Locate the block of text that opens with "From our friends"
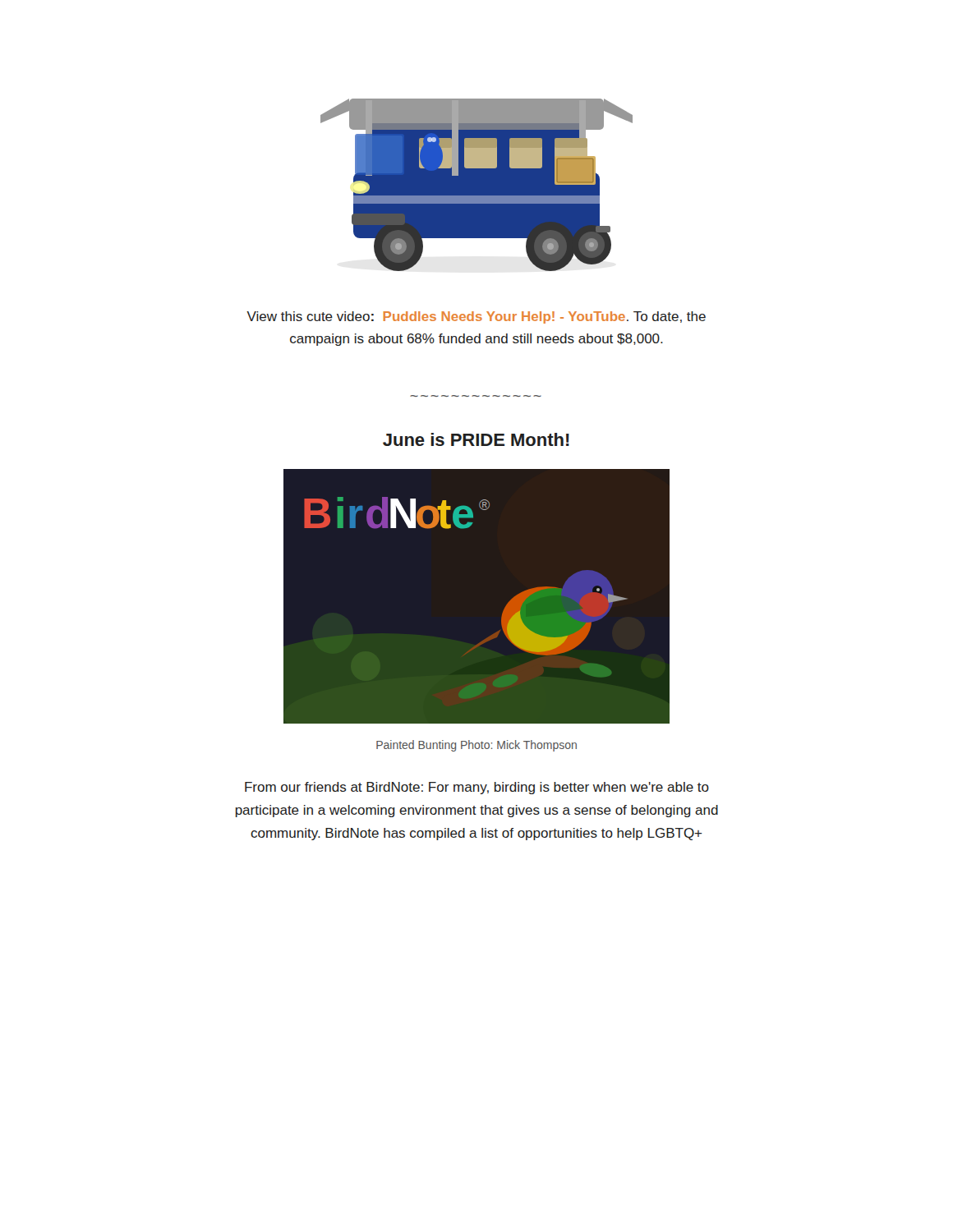Screen dimensions: 1232x953 476,811
